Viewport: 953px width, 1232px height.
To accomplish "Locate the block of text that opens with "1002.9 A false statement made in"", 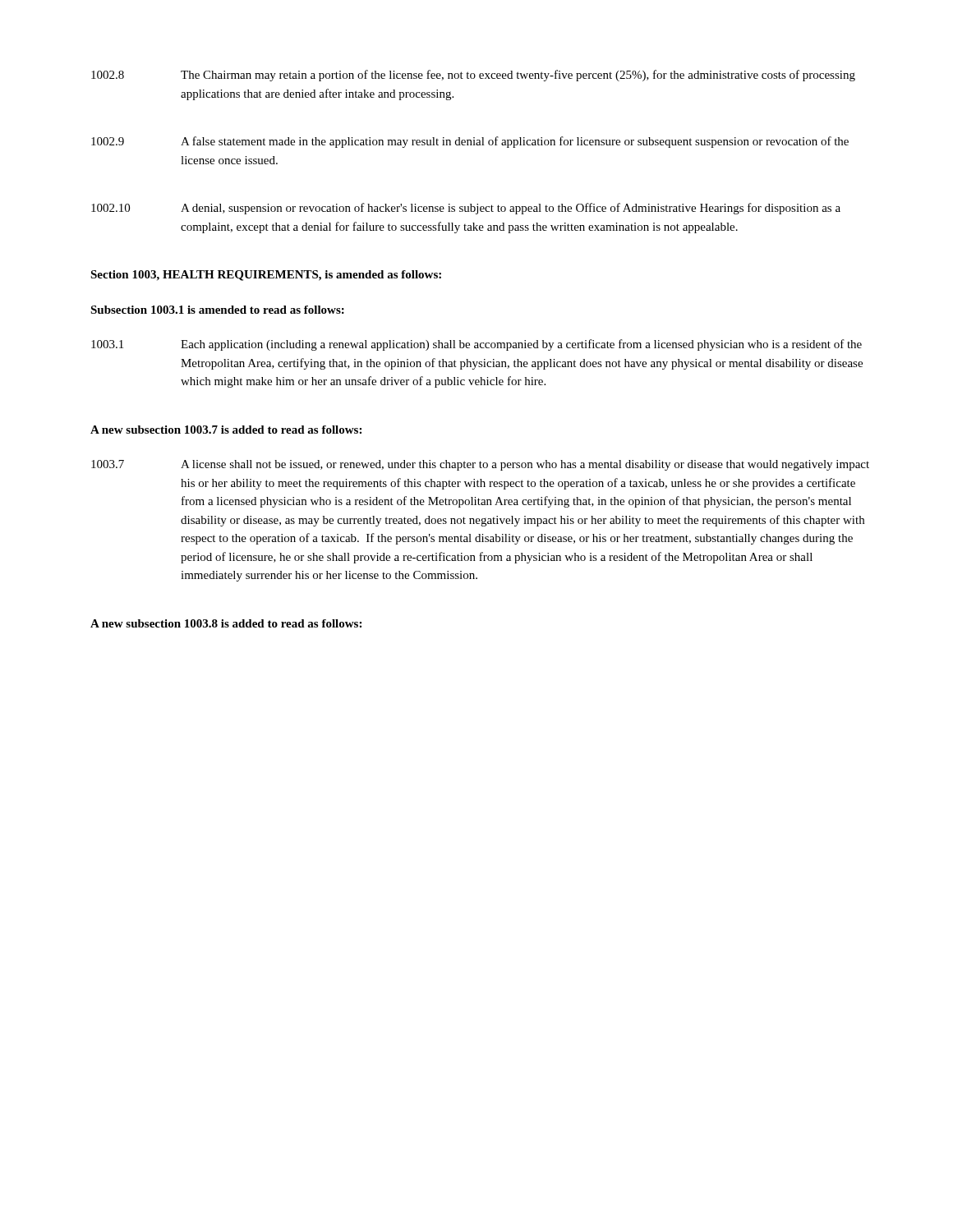I will point(481,151).
